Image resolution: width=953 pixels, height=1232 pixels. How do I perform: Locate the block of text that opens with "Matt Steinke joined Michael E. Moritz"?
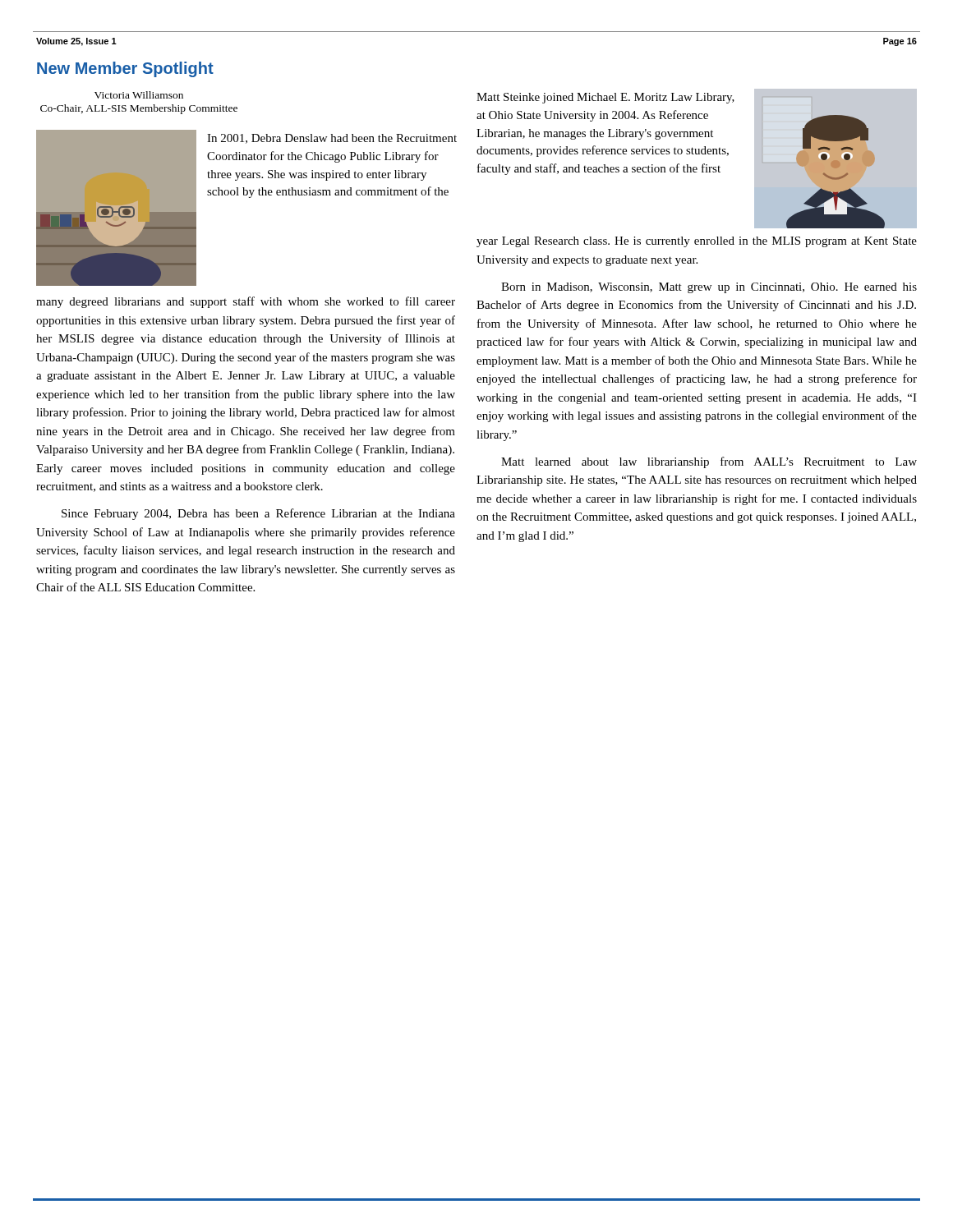[x=606, y=133]
